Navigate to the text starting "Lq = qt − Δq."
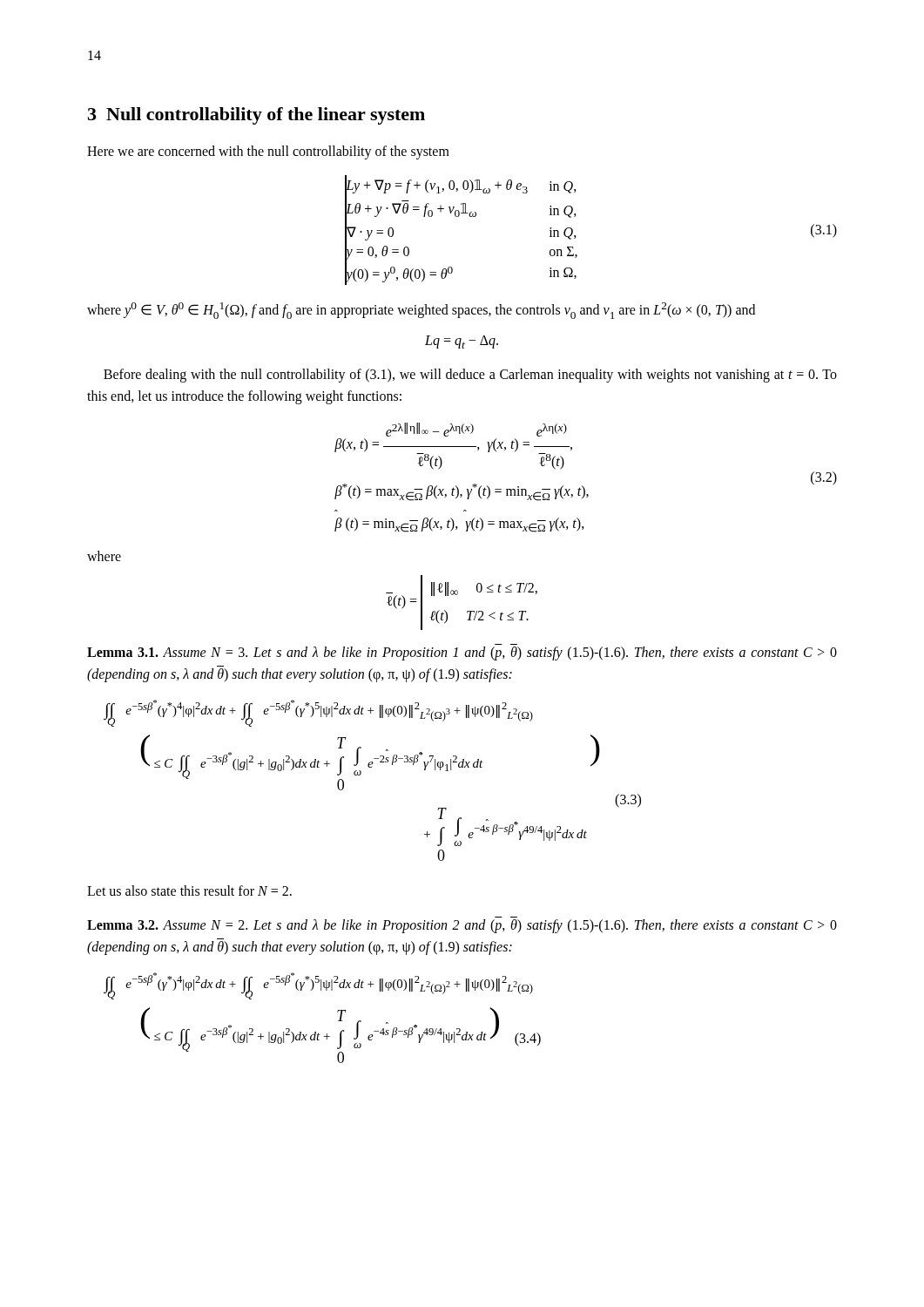Screen dimensions: 1307x924 point(462,342)
